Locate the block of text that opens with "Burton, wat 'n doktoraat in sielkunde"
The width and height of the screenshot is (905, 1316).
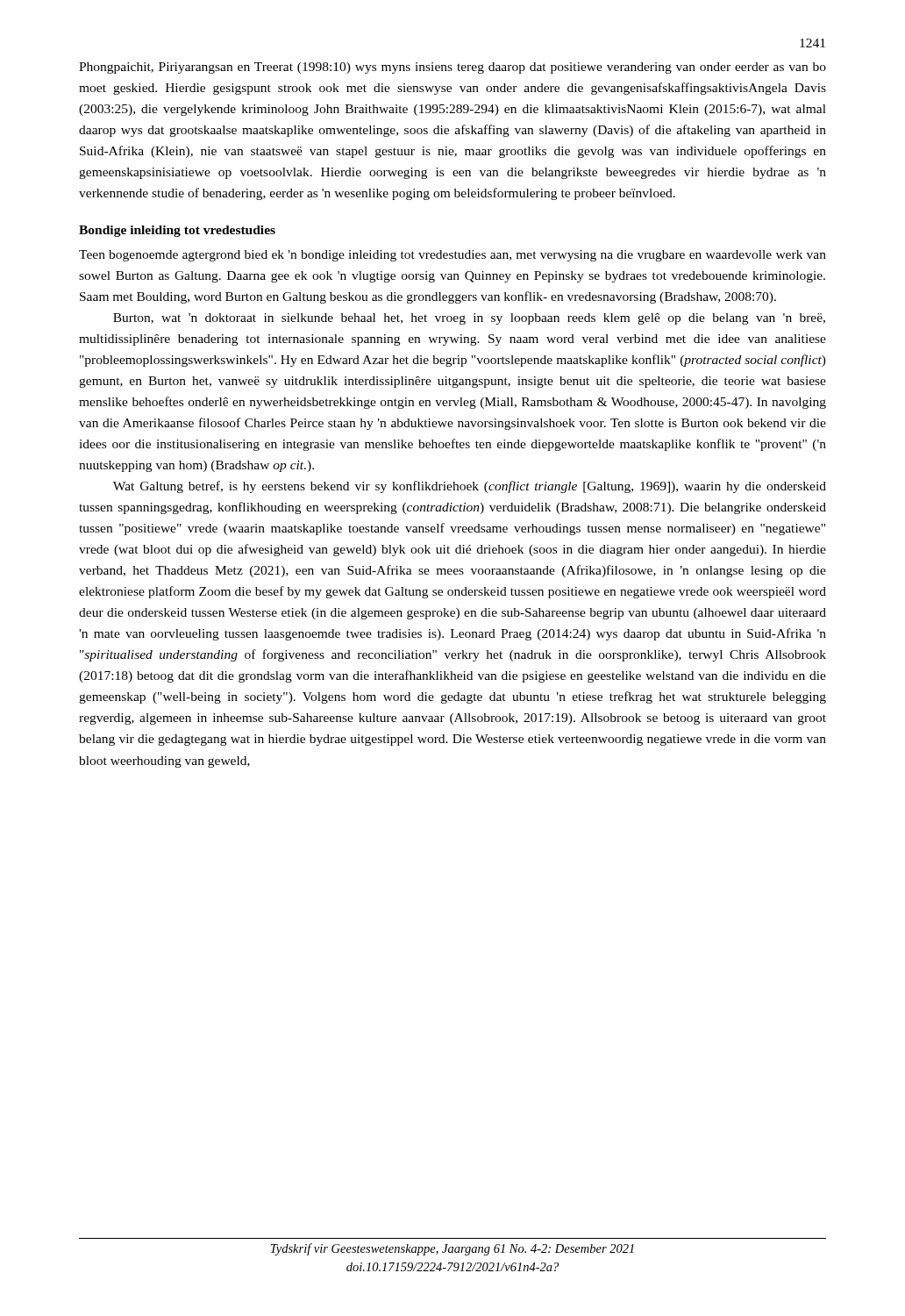pos(452,391)
